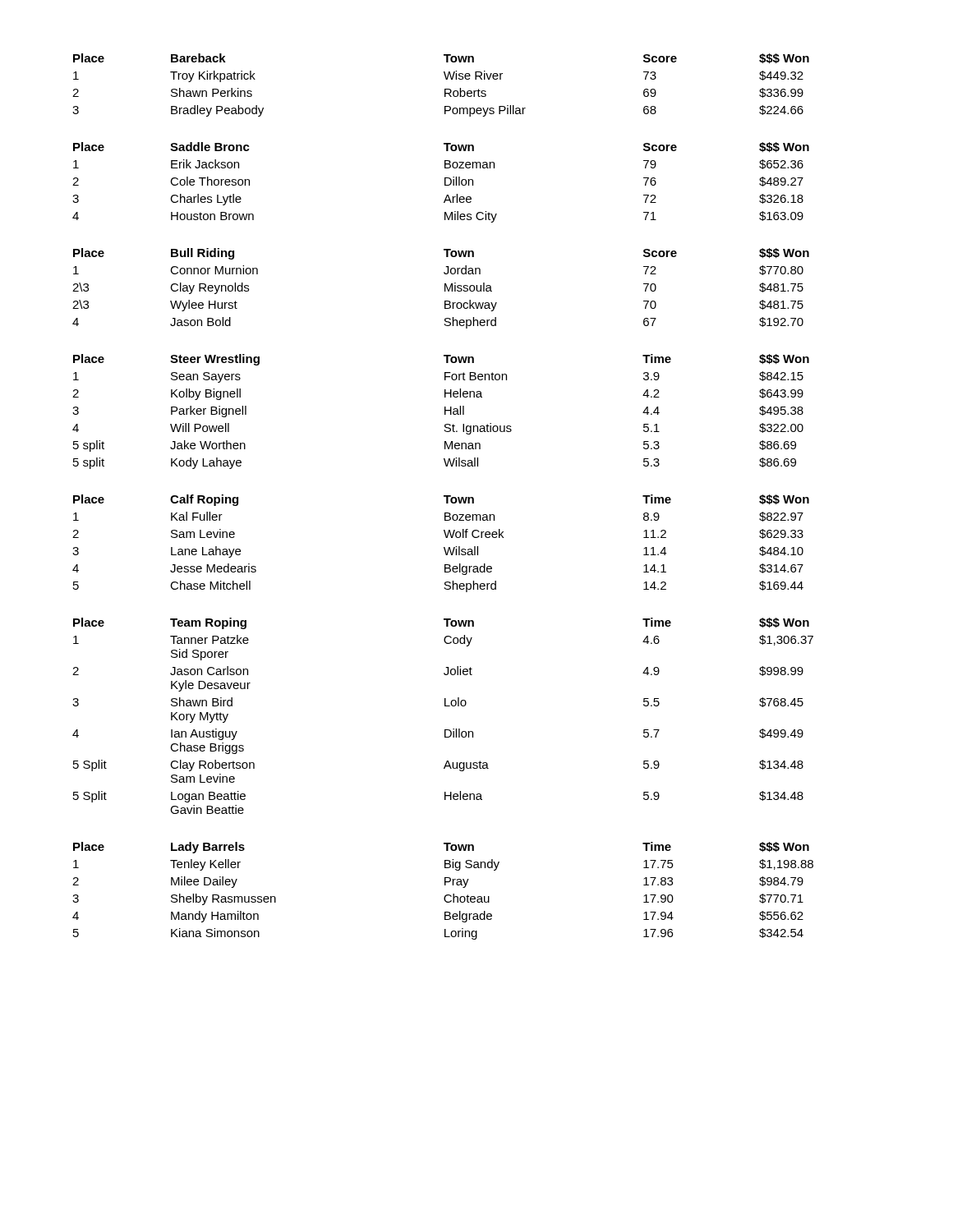Select the table that reads "Jesse Medearis"
This screenshot has width=953, height=1232.
coord(476,542)
